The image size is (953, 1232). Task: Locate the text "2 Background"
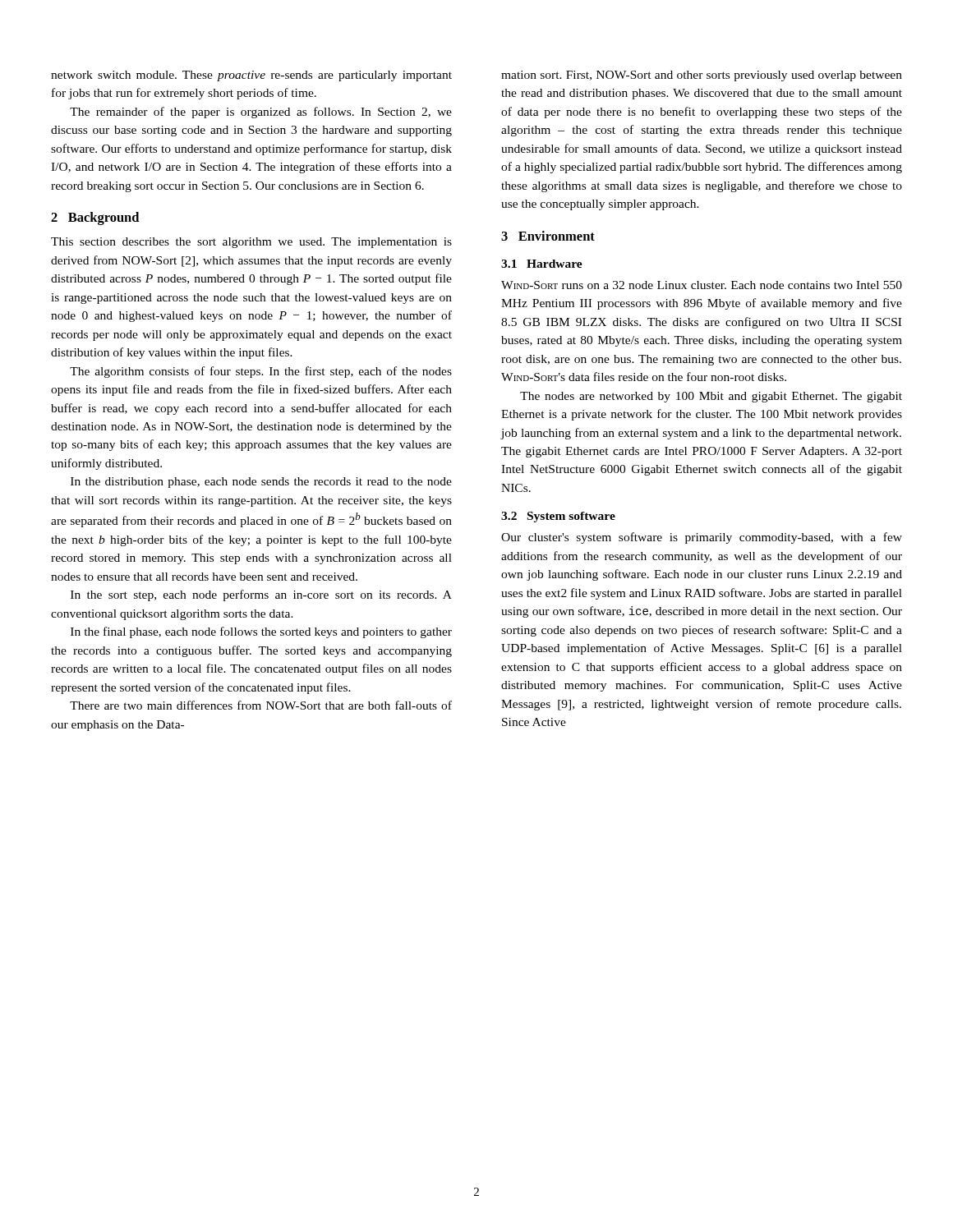pyautogui.click(x=95, y=218)
